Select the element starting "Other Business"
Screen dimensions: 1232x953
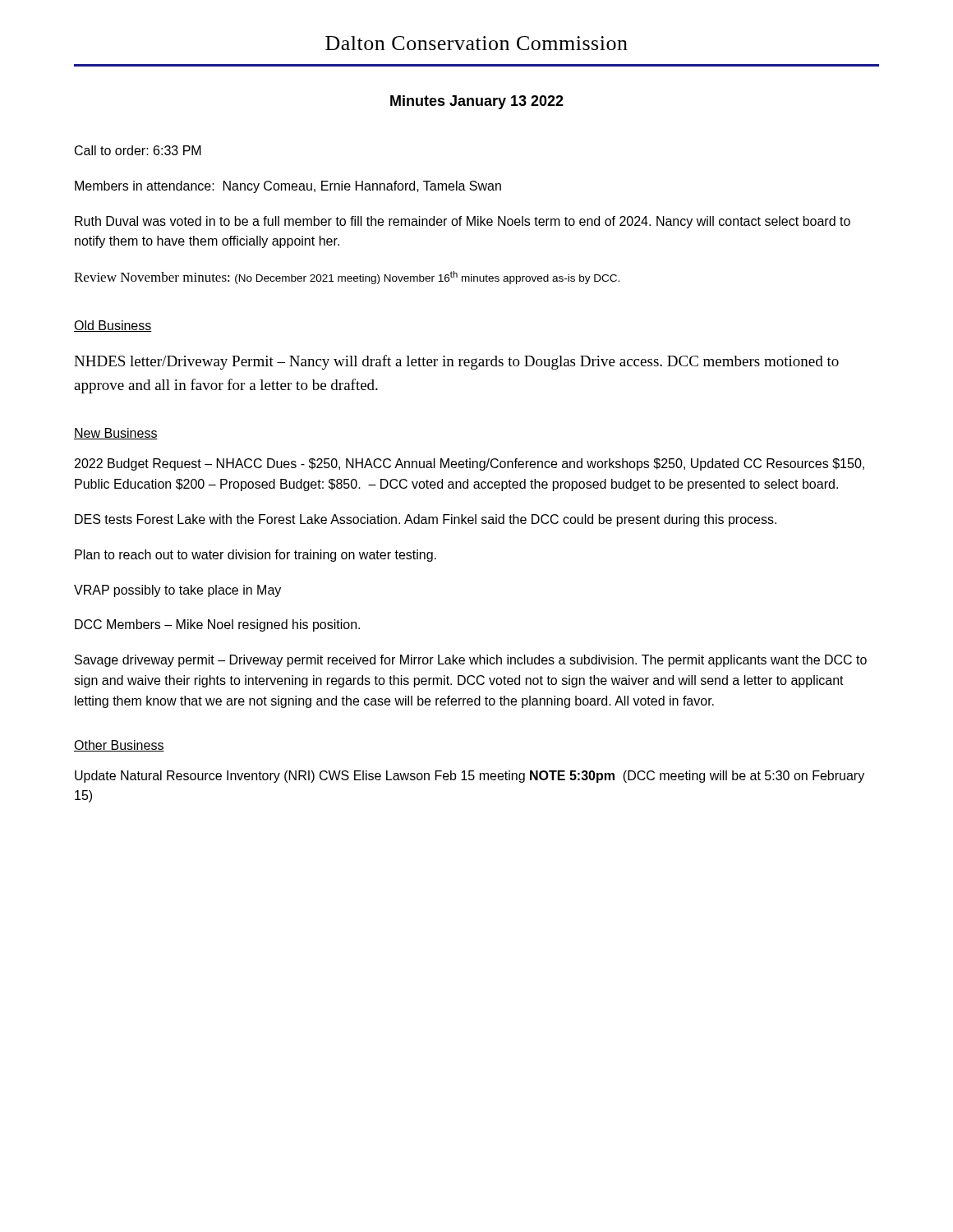[x=119, y=746]
